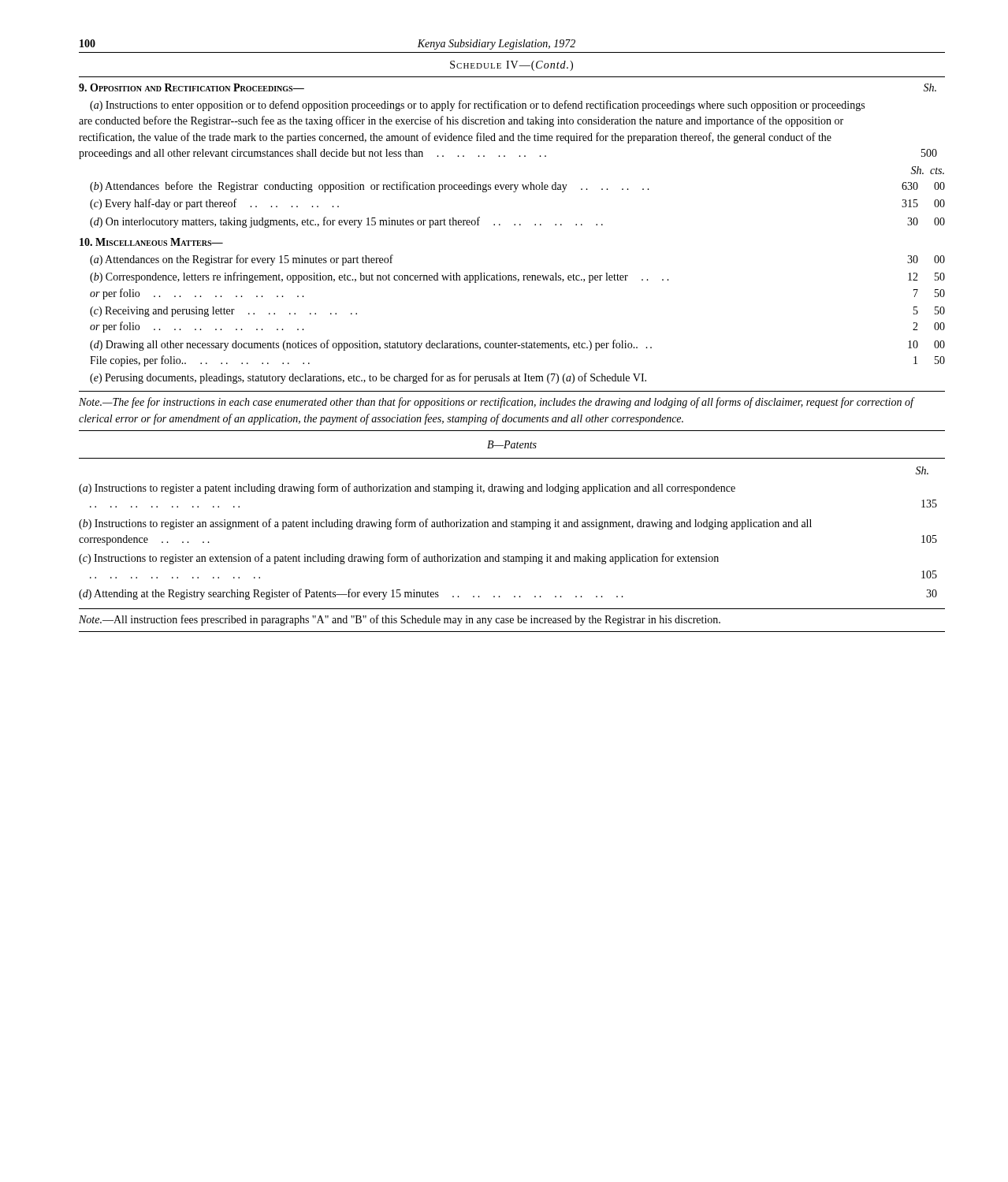Find the list item that reads "(b) Correspondence, letters"
Image resolution: width=1008 pixels, height=1182 pixels.
(512, 286)
